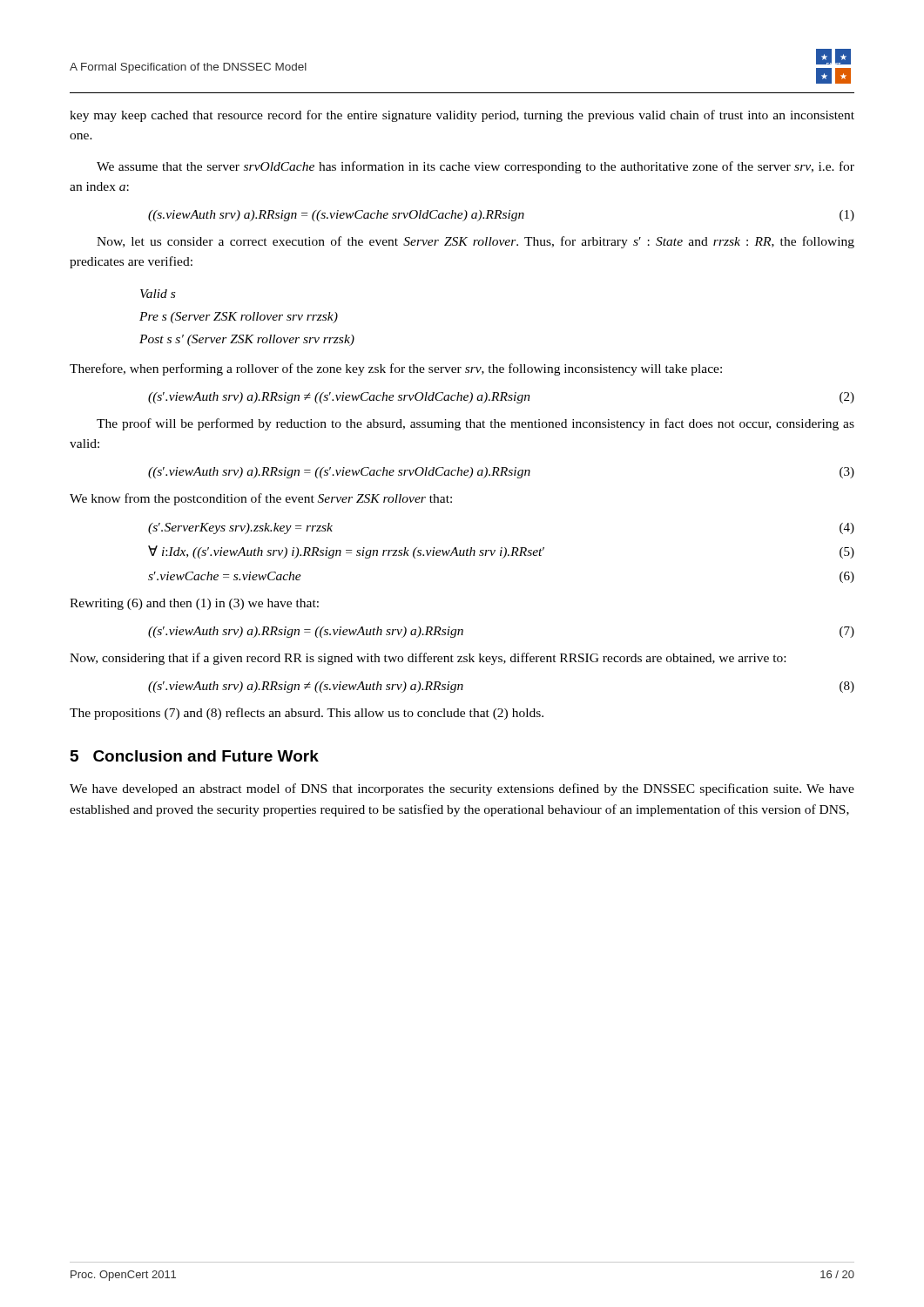Locate the block of text that opens with "The proof will be performed by"
This screenshot has height=1307, width=924.
coord(462,433)
